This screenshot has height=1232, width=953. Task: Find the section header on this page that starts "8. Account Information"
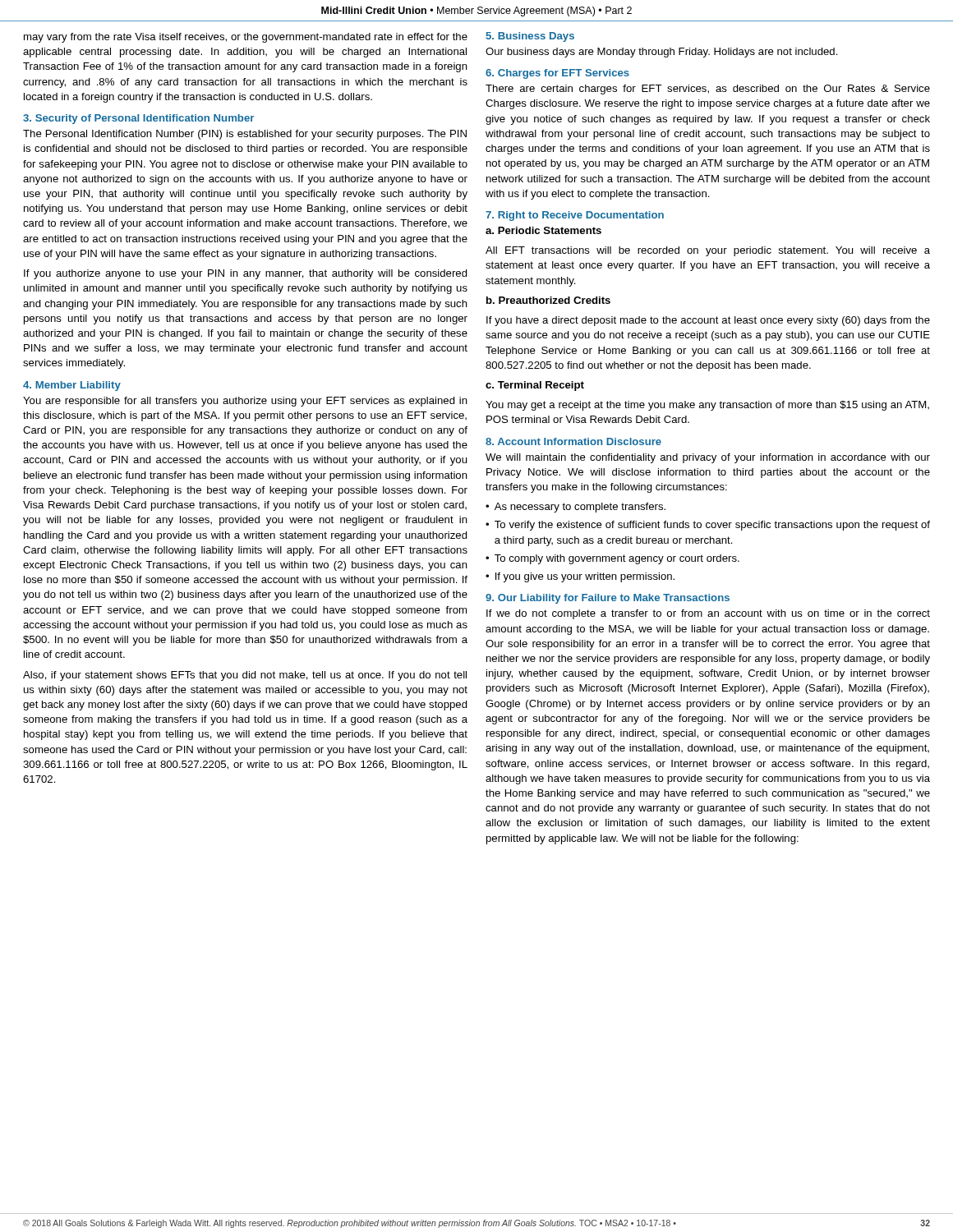[x=574, y=441]
